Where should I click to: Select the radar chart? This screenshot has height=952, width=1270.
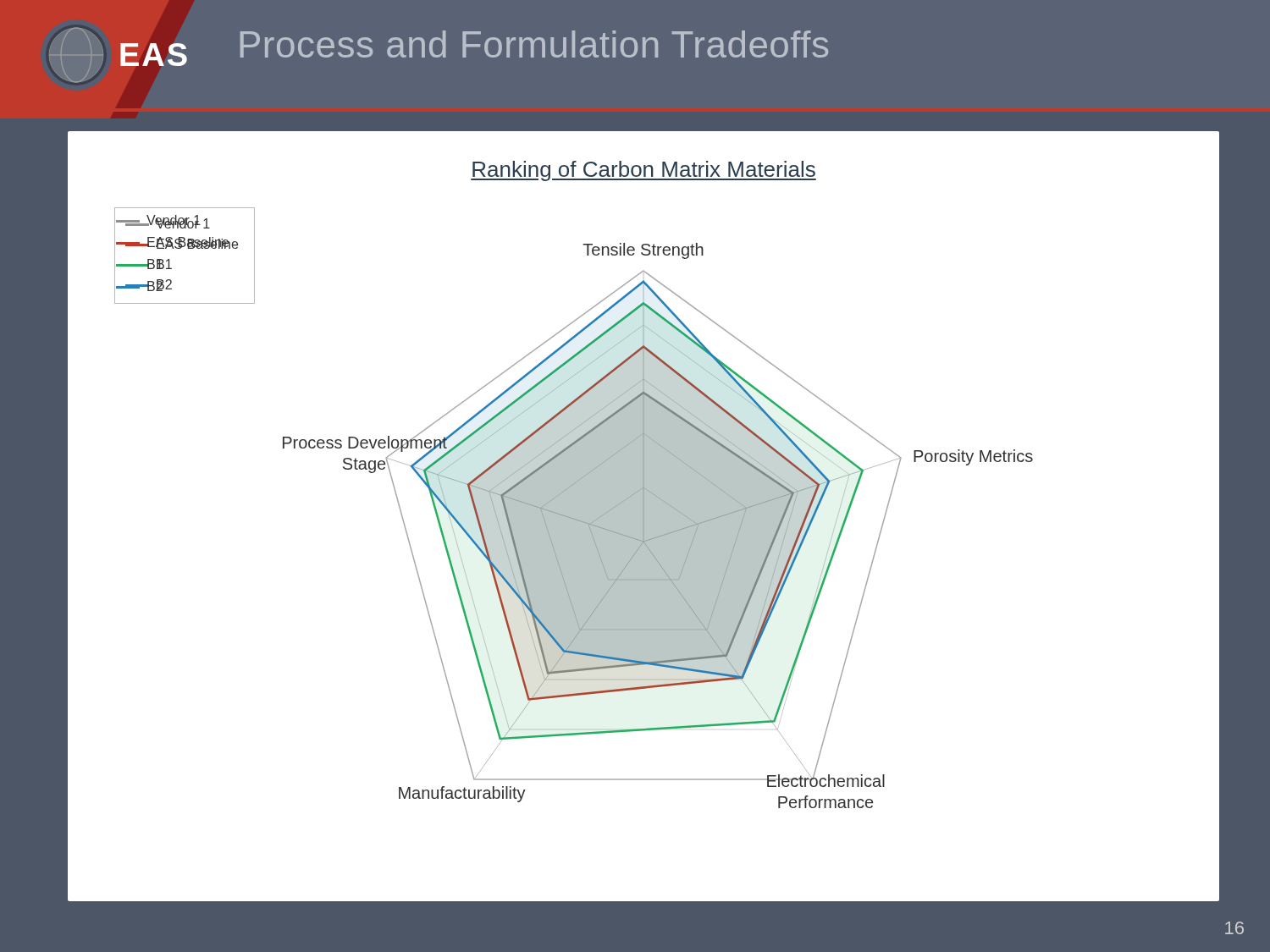665,527
